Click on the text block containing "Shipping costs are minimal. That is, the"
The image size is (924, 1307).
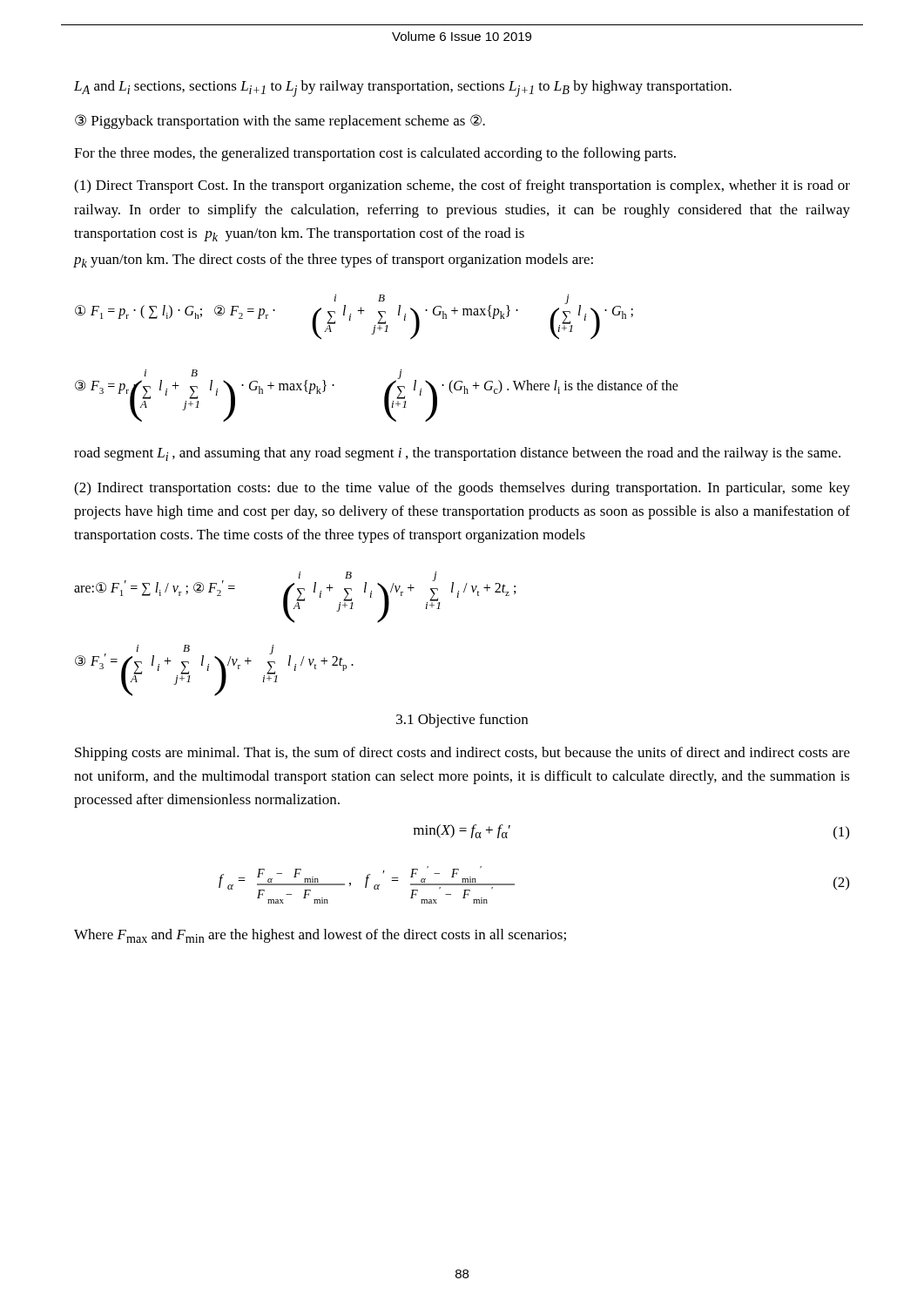point(462,776)
